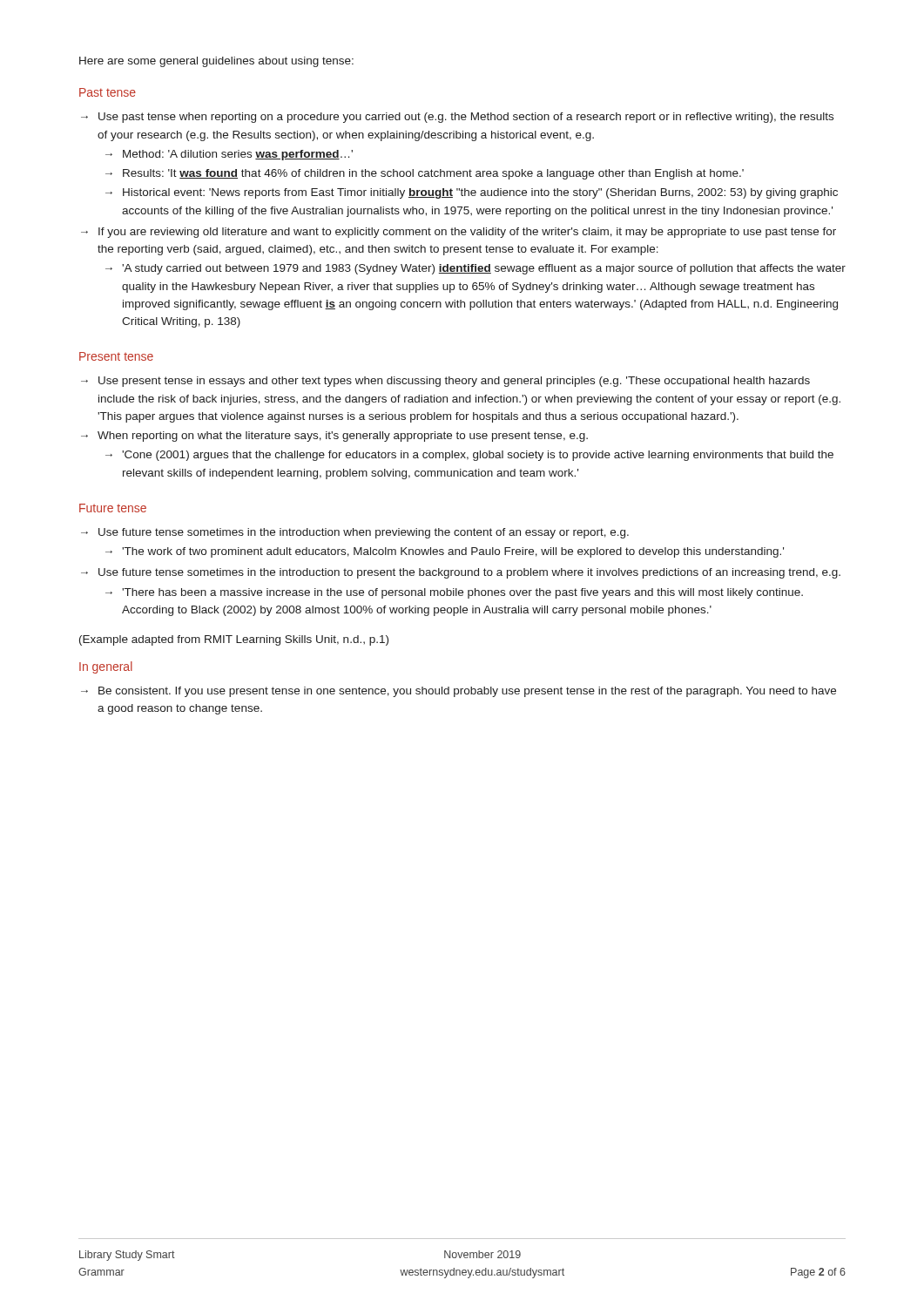Locate the text starting "→ Historical event: 'News"
This screenshot has width=924, height=1307.
pos(474,202)
